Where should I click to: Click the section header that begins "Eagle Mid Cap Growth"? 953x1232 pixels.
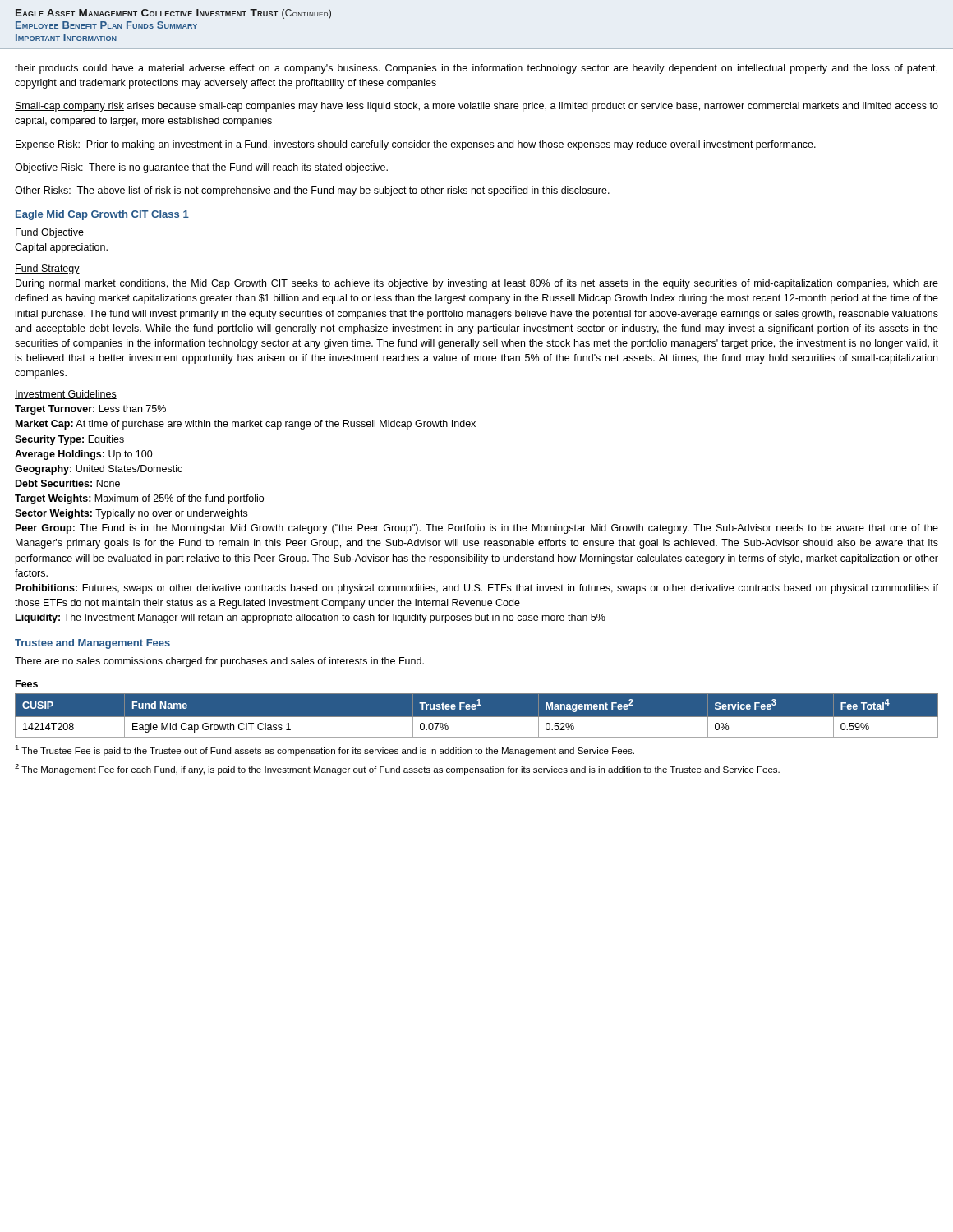pyautogui.click(x=102, y=214)
